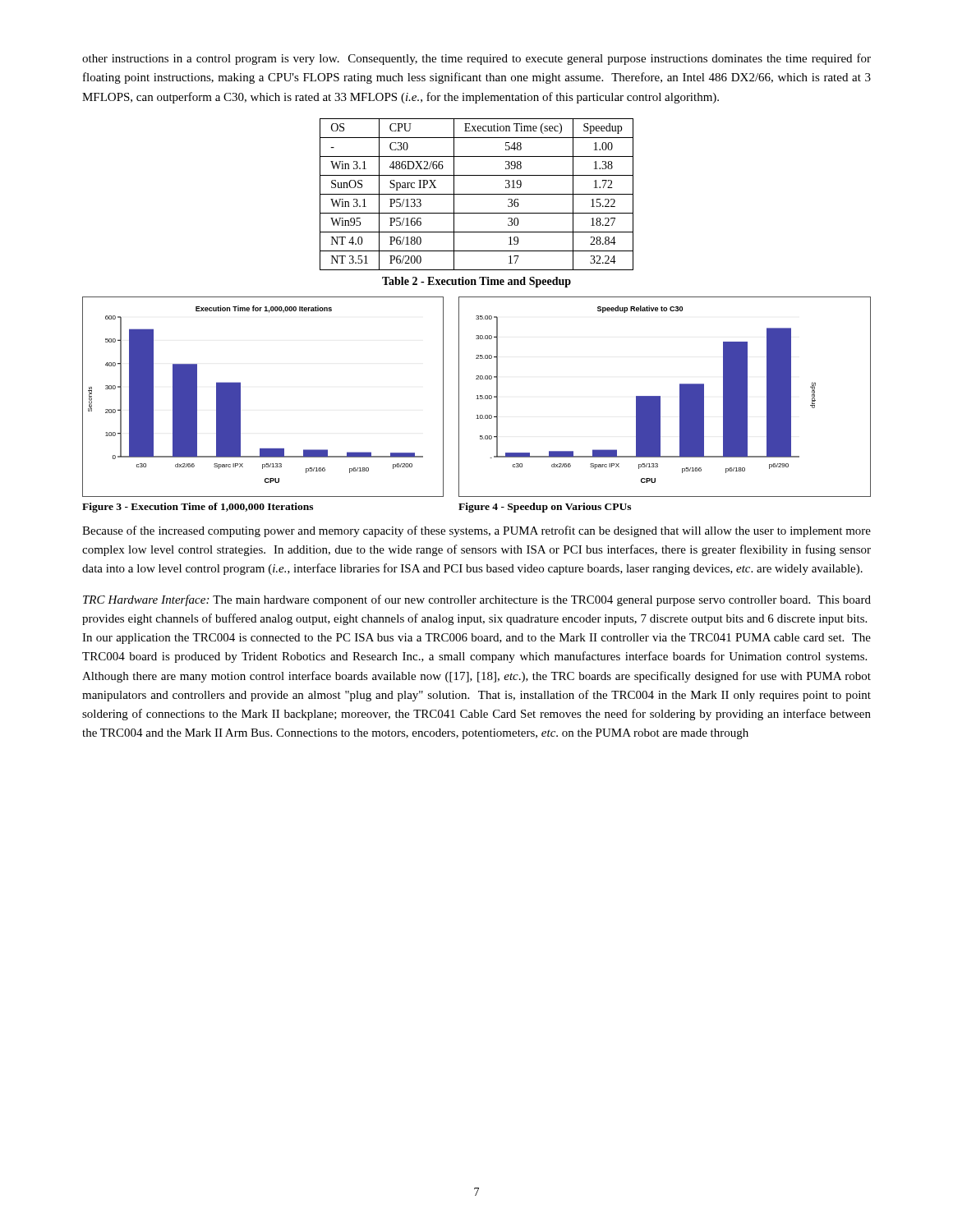Where is the passage that starts "Because of the"?
Image resolution: width=953 pixels, height=1232 pixels.
476,549
